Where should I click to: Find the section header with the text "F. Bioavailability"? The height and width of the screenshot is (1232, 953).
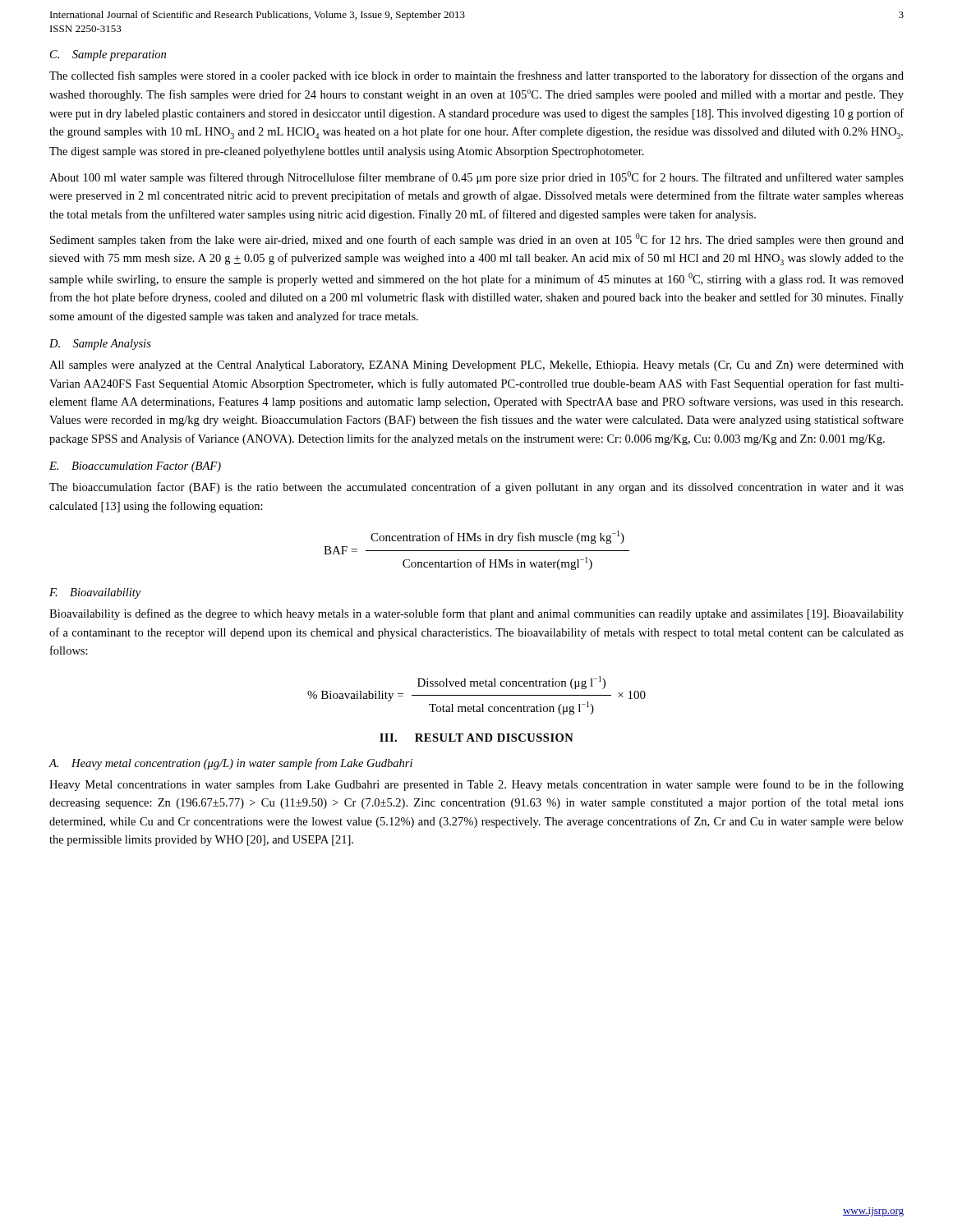(95, 592)
